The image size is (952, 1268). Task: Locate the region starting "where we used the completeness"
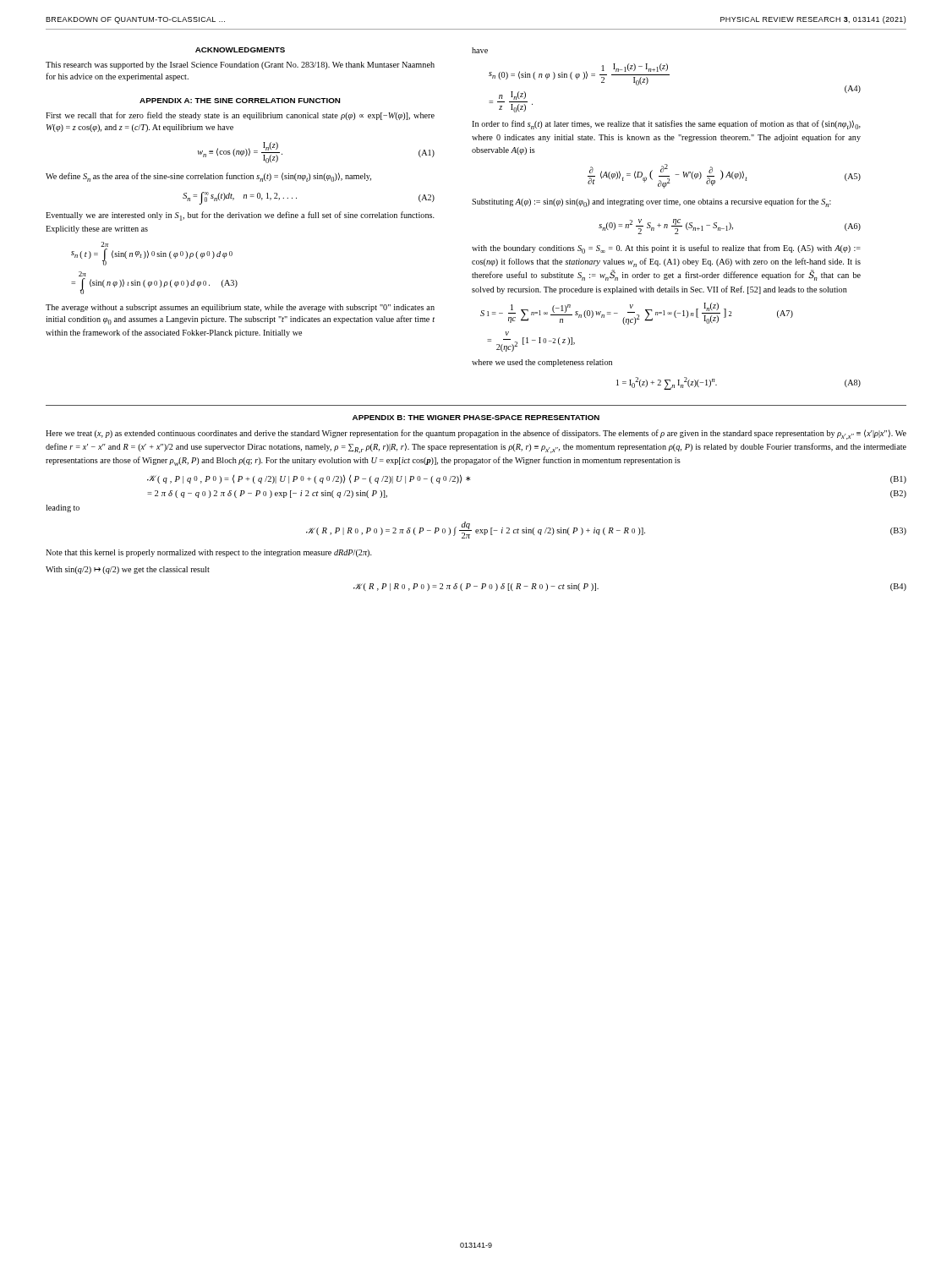click(542, 362)
